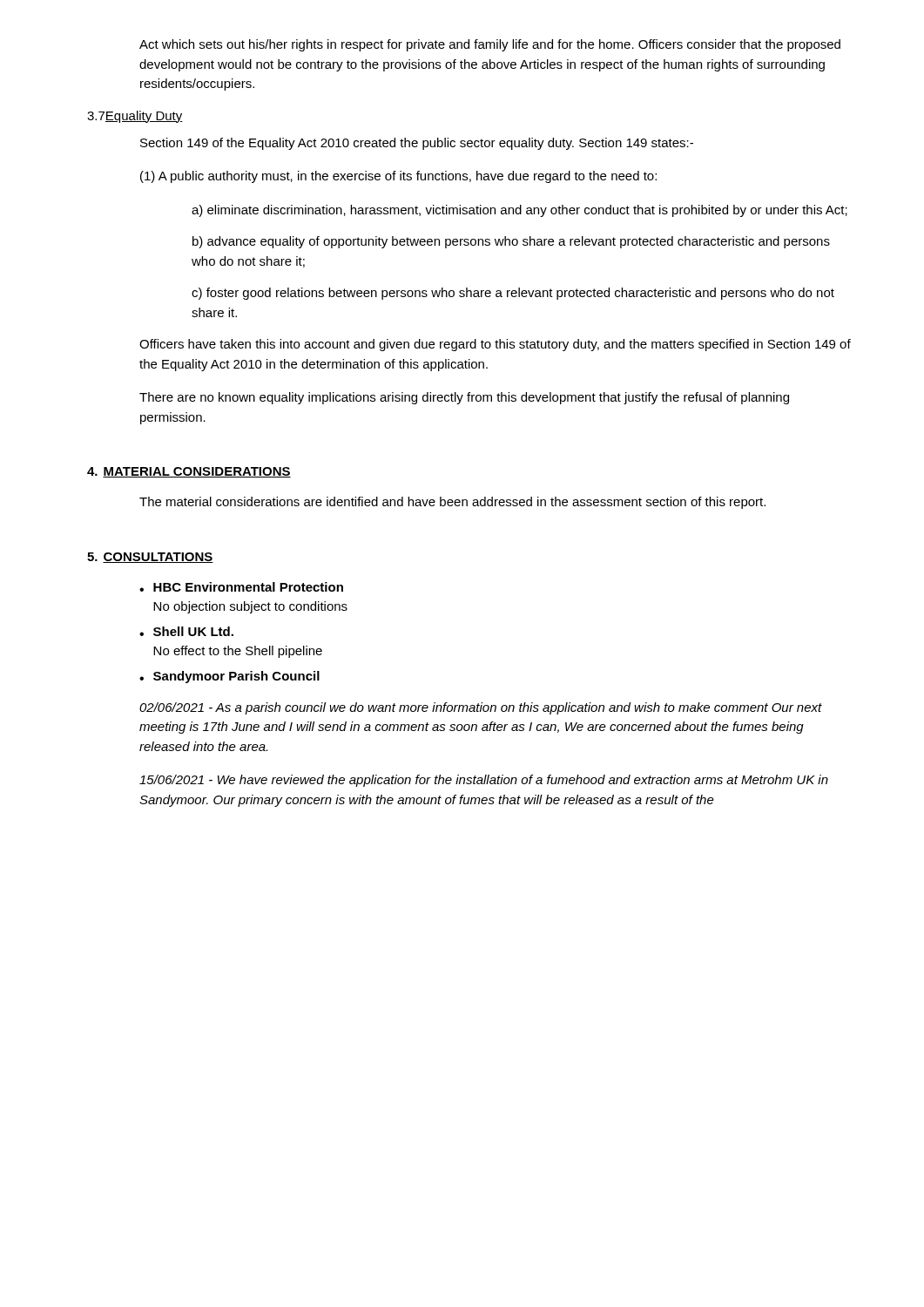Locate the text block with the text "02/06/2021 - As a parish council"
924x1307 pixels.
[480, 726]
